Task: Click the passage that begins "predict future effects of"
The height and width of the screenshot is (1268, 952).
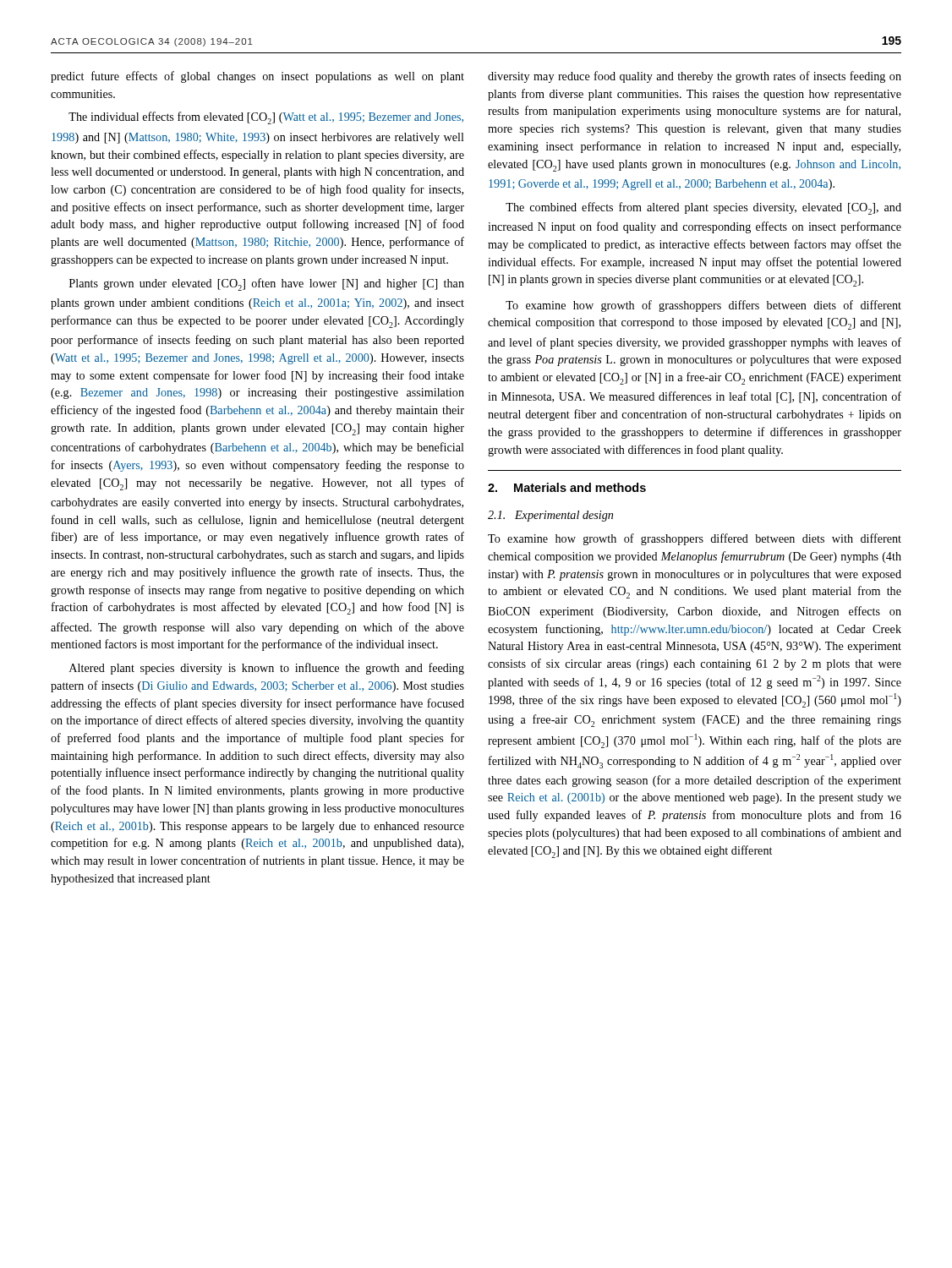Action: click(x=257, y=477)
